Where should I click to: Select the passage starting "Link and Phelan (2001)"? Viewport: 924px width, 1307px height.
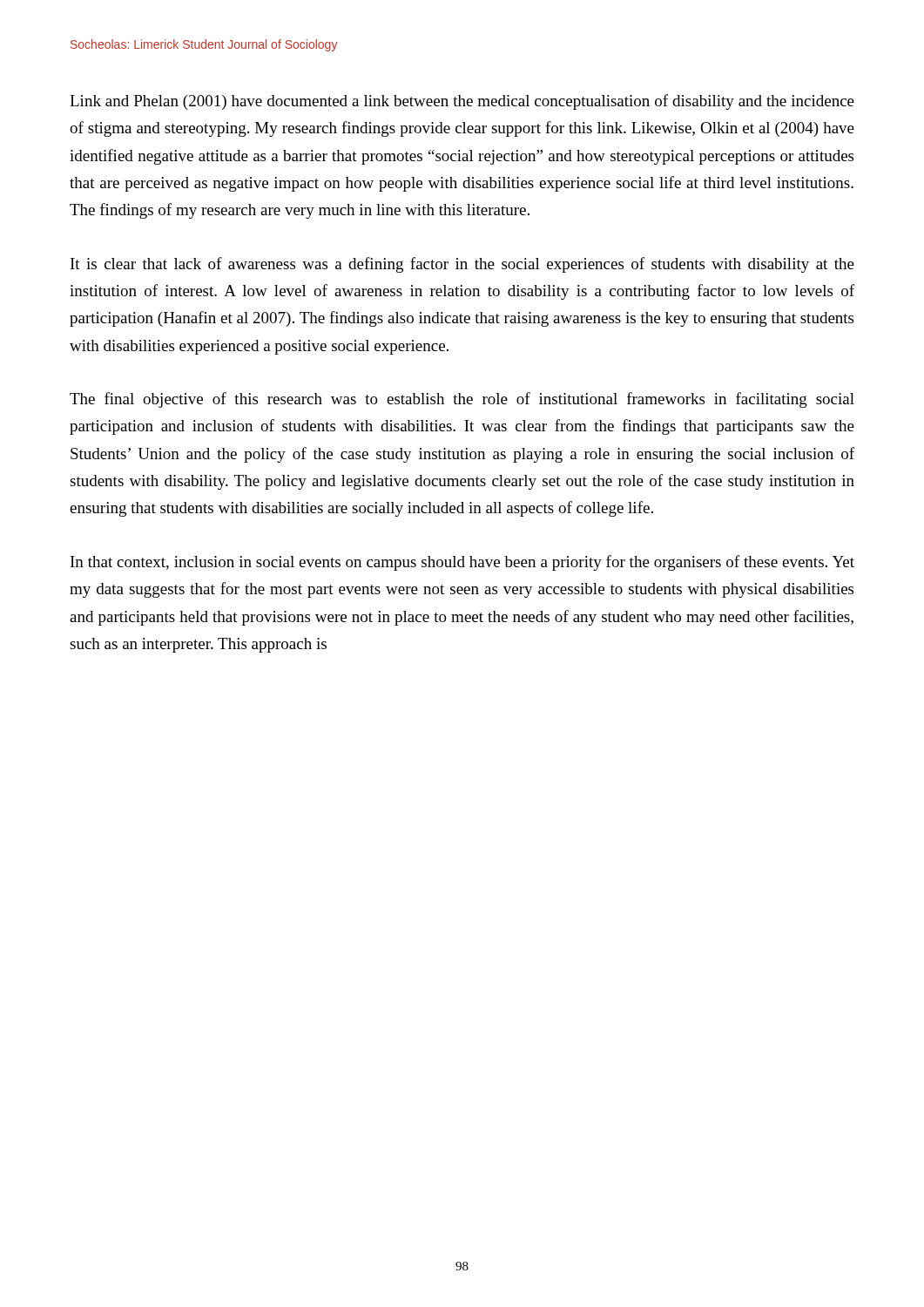click(x=462, y=155)
